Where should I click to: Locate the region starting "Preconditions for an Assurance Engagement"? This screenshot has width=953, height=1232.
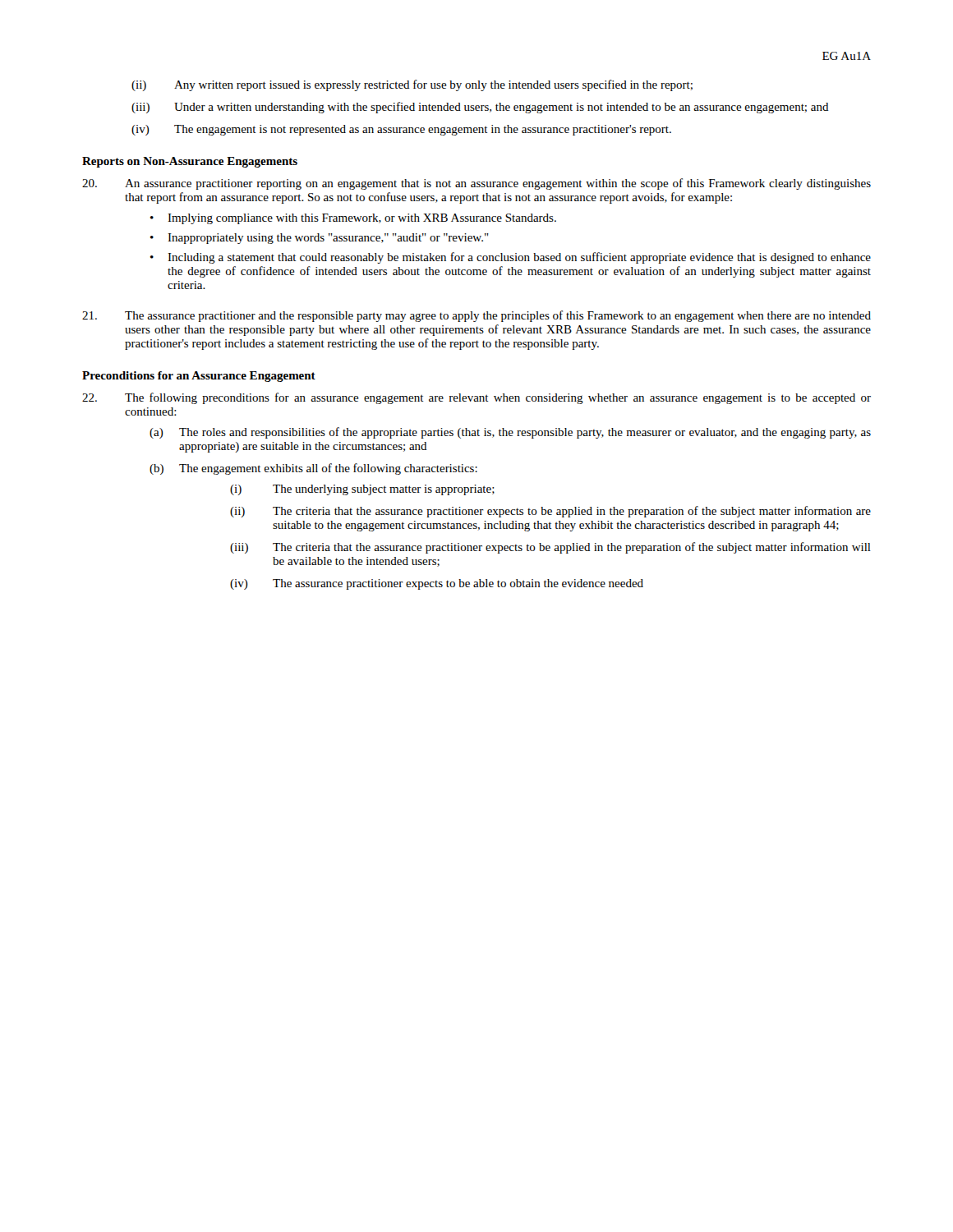(199, 375)
